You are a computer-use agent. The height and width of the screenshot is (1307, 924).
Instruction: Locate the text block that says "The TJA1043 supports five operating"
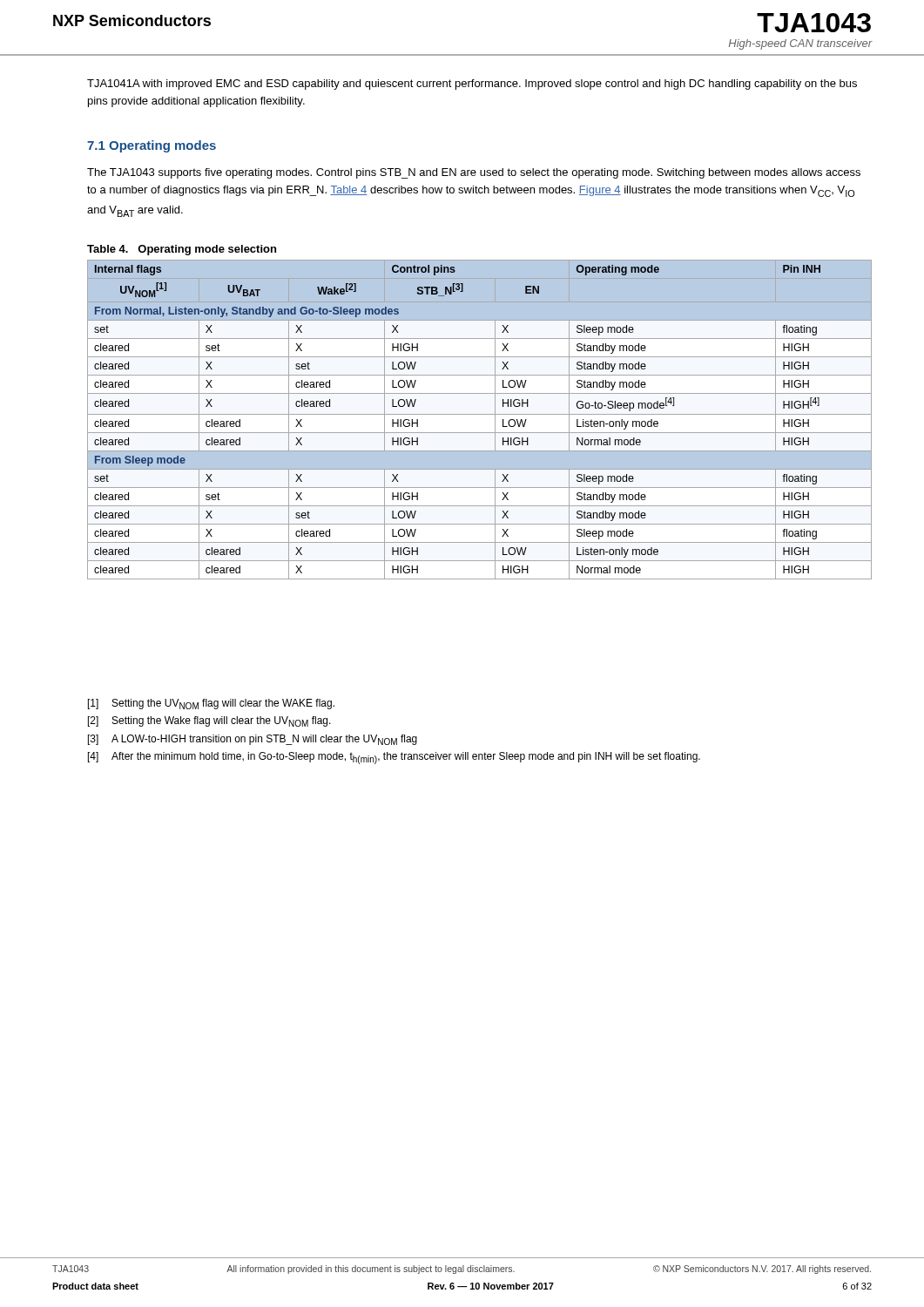pyautogui.click(x=474, y=192)
